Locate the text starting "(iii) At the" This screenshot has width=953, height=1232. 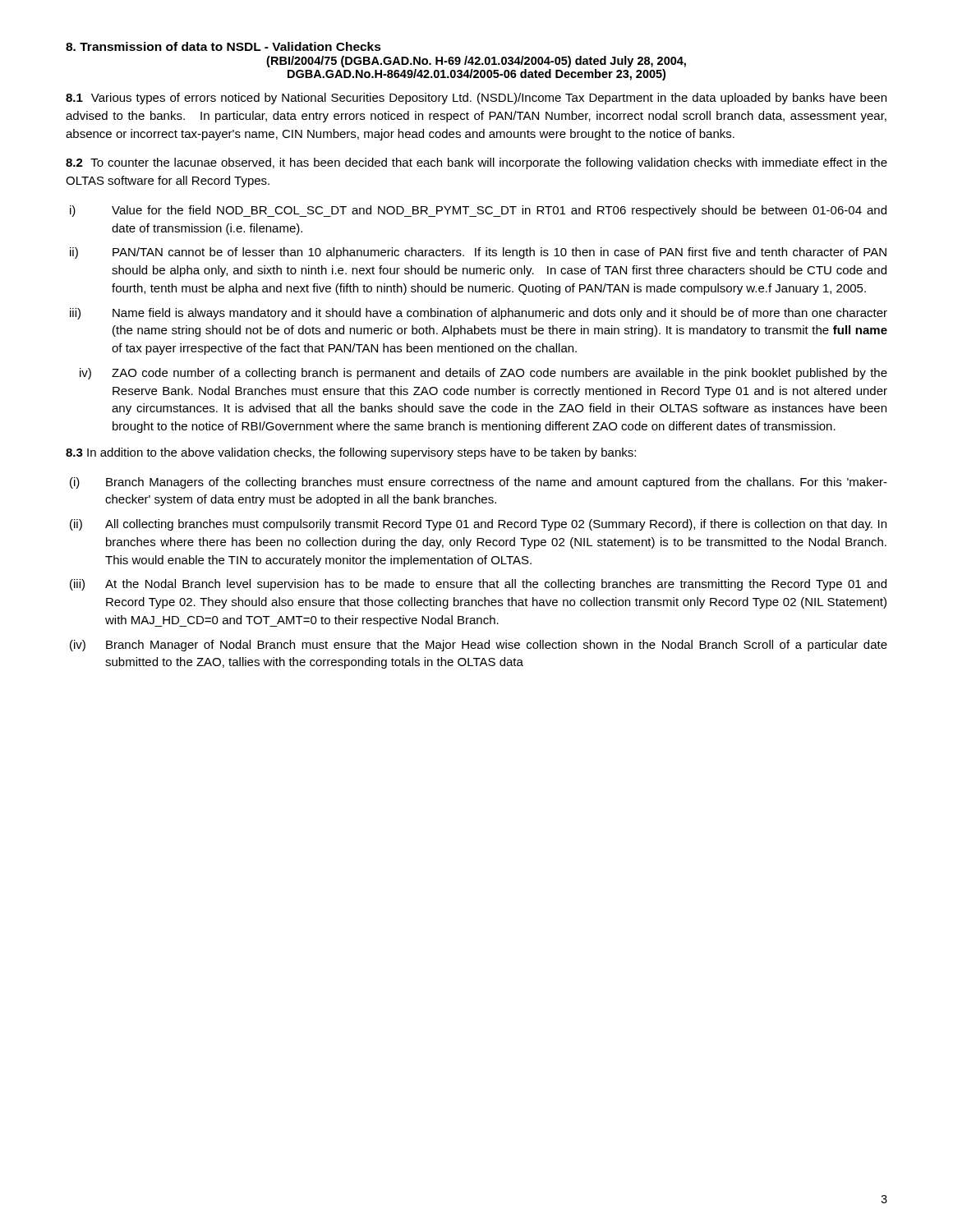476,602
